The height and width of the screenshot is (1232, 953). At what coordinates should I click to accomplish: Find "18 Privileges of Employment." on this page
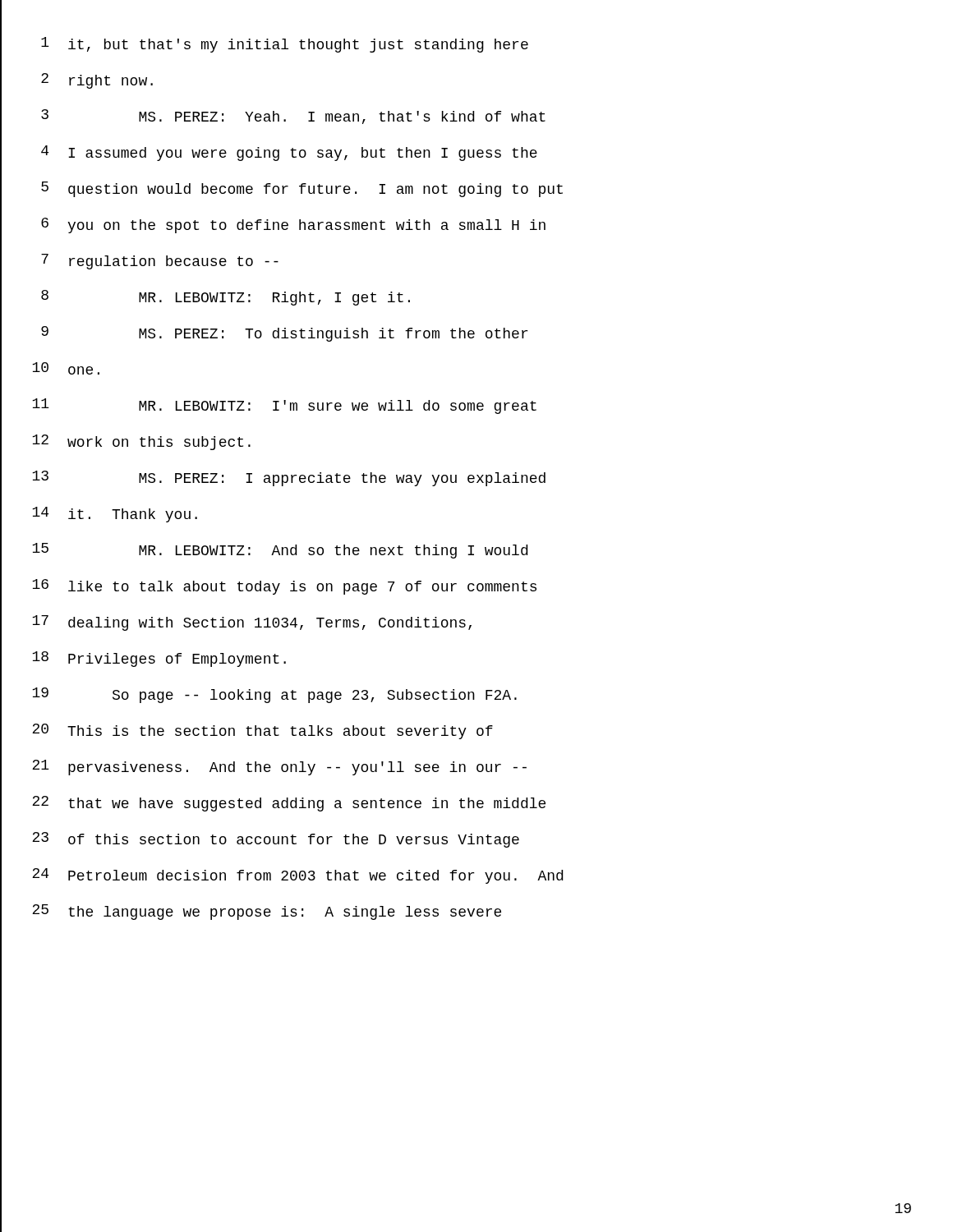(x=143, y=657)
